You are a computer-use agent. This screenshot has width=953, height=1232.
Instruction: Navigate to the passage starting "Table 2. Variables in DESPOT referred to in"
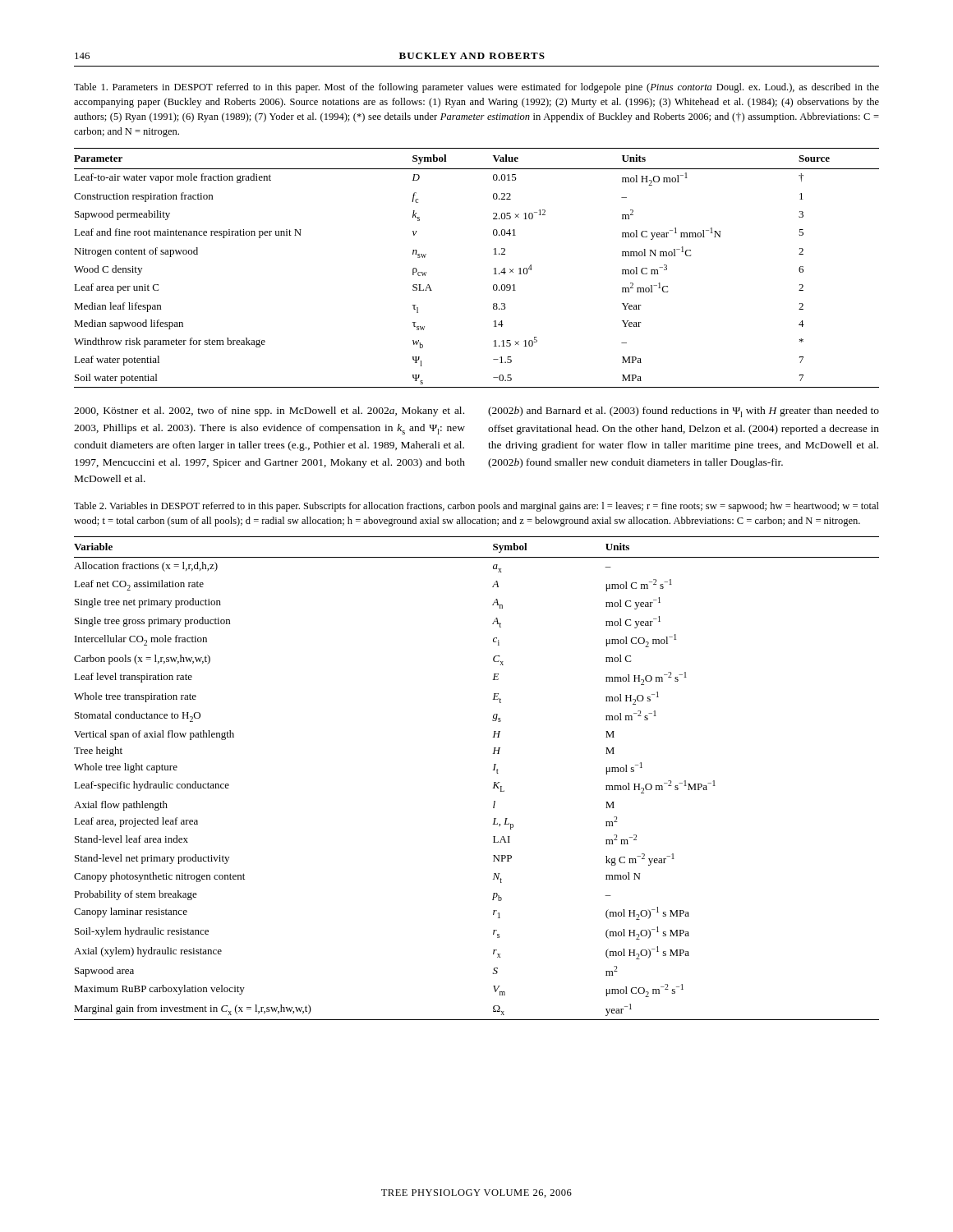pyautogui.click(x=476, y=514)
